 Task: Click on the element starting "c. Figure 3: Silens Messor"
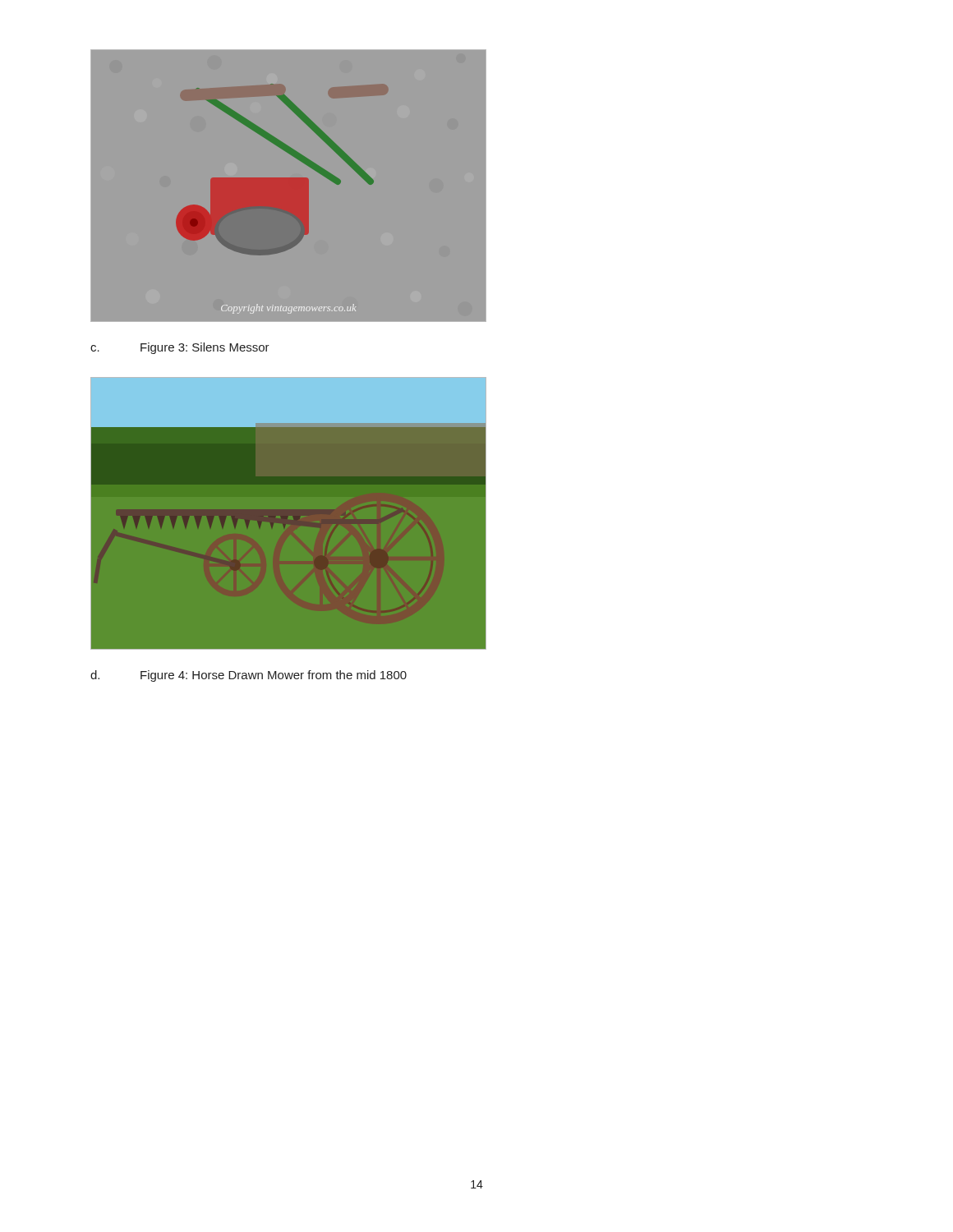click(x=180, y=347)
